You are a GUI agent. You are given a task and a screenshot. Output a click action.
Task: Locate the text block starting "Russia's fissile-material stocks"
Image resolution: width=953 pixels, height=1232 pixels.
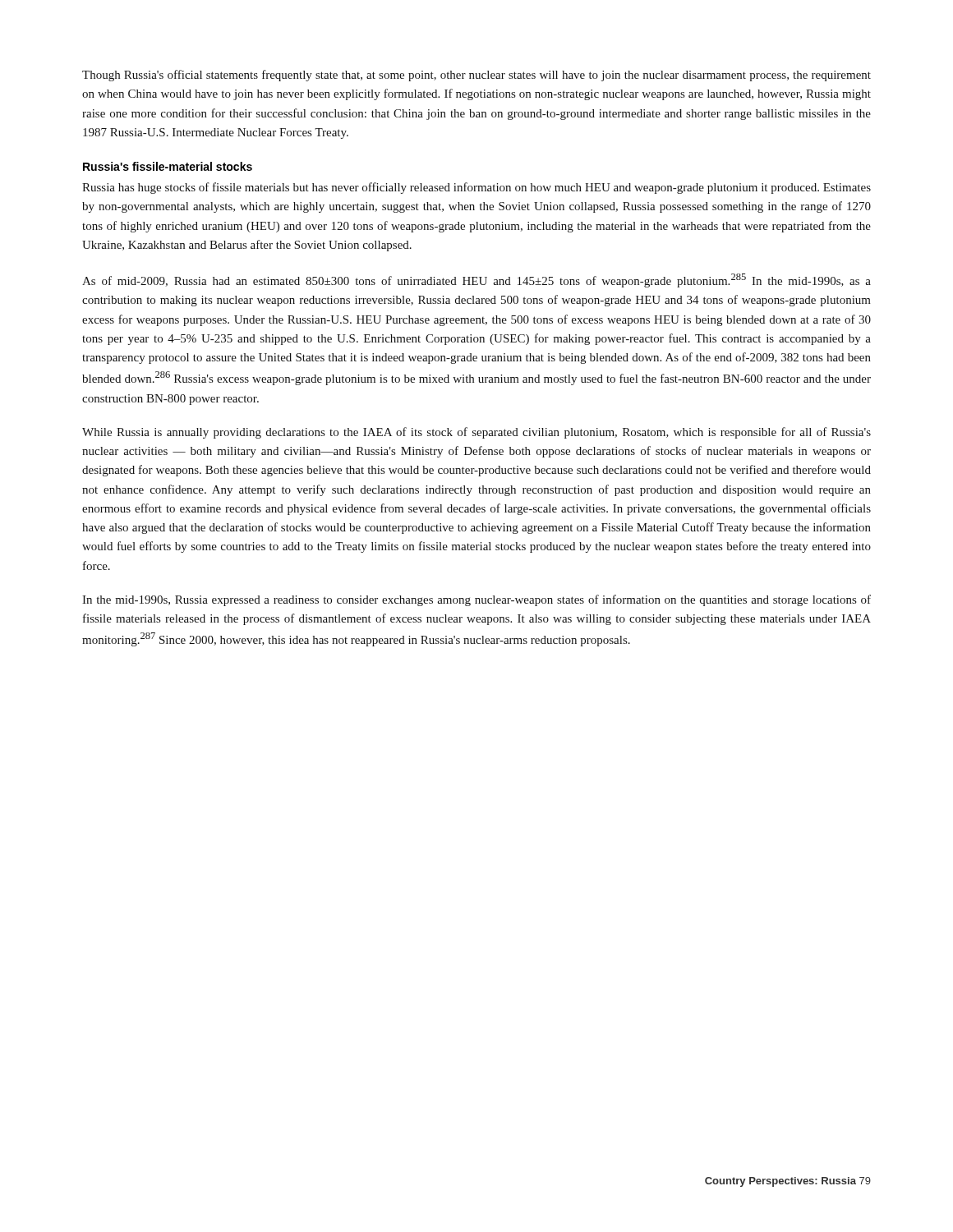[167, 167]
